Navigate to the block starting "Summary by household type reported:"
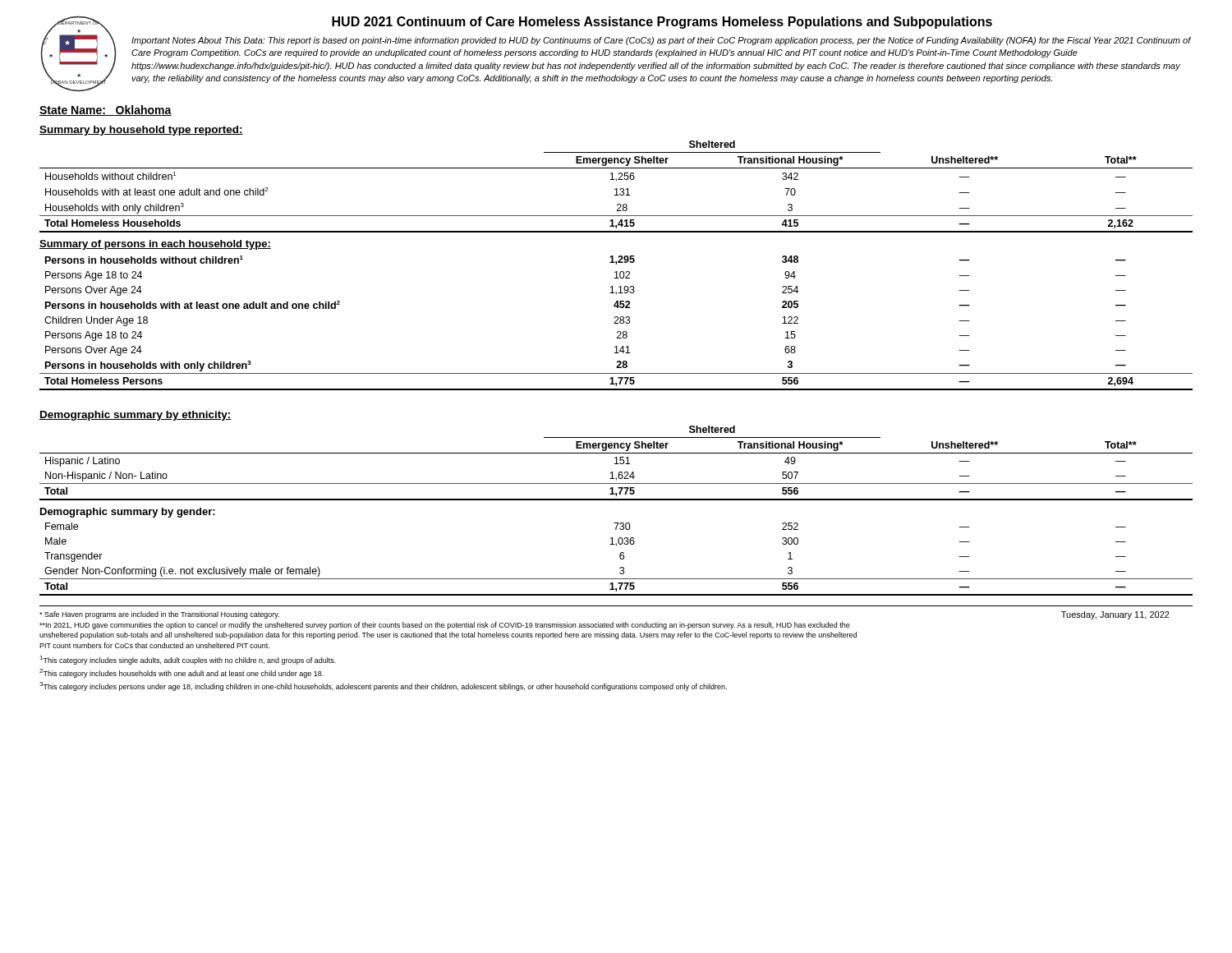Image resolution: width=1232 pixels, height=953 pixels. click(x=141, y=129)
